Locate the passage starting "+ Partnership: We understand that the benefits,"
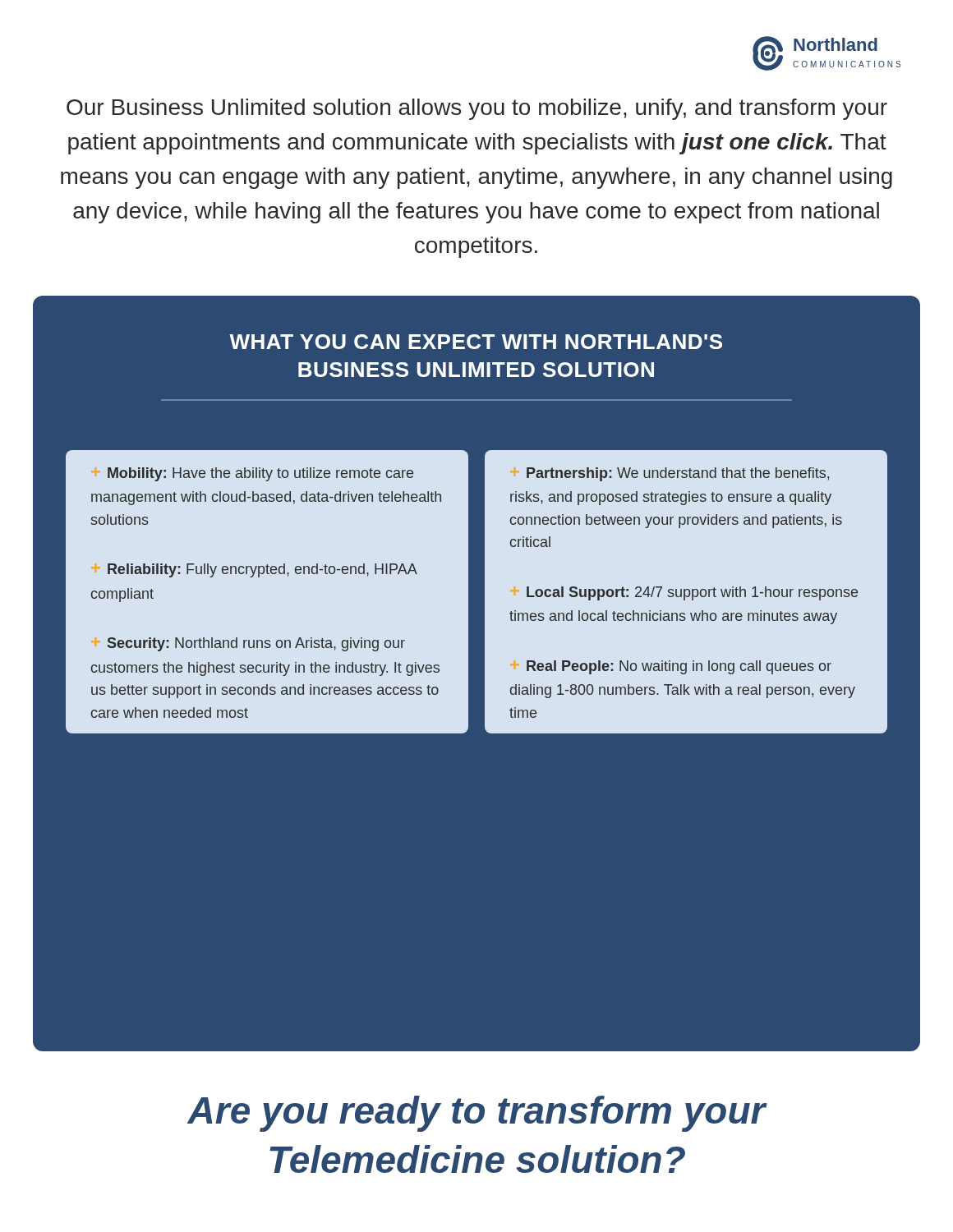The image size is (953, 1232). coord(676,506)
